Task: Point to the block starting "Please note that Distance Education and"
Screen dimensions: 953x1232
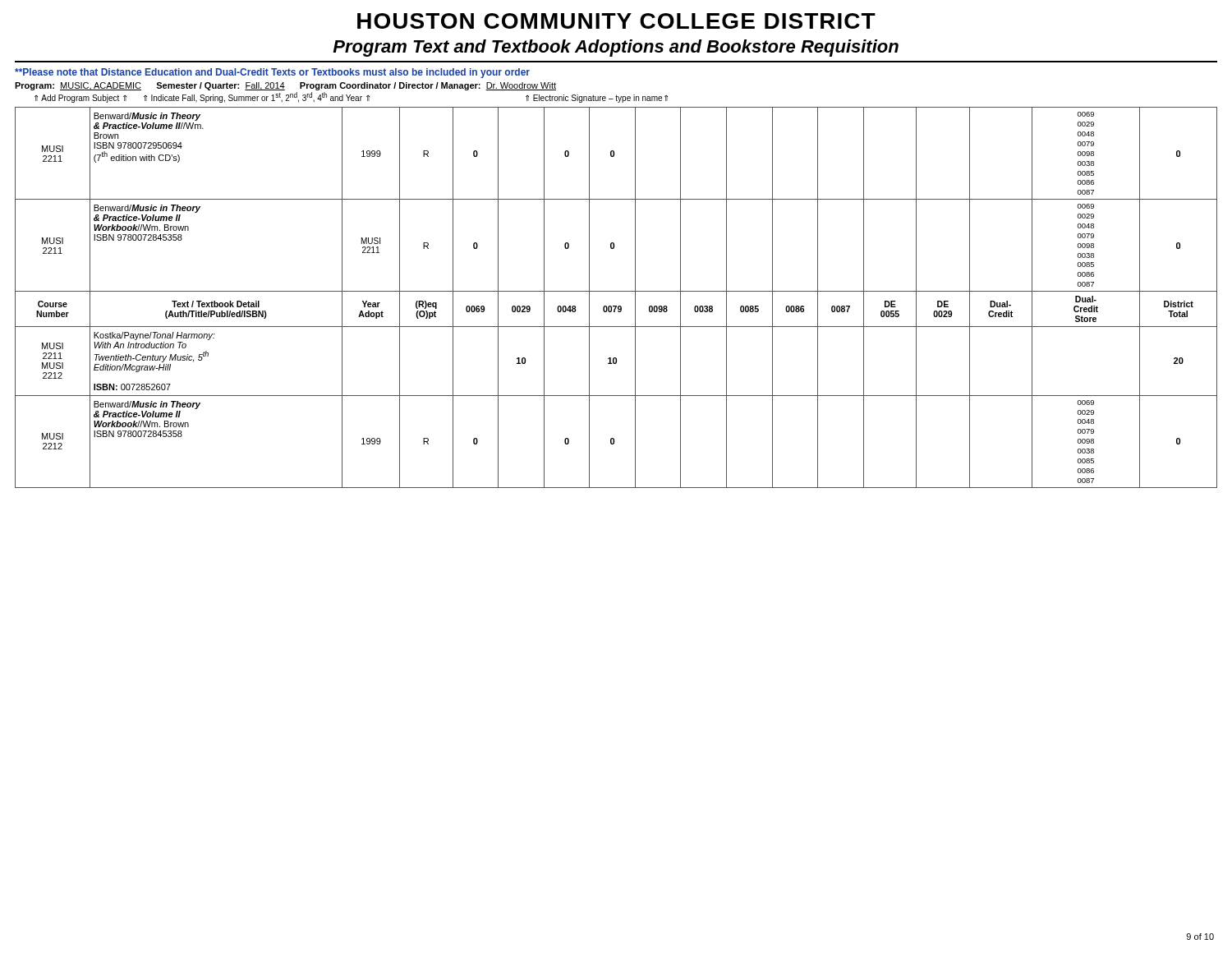Action: (x=272, y=72)
